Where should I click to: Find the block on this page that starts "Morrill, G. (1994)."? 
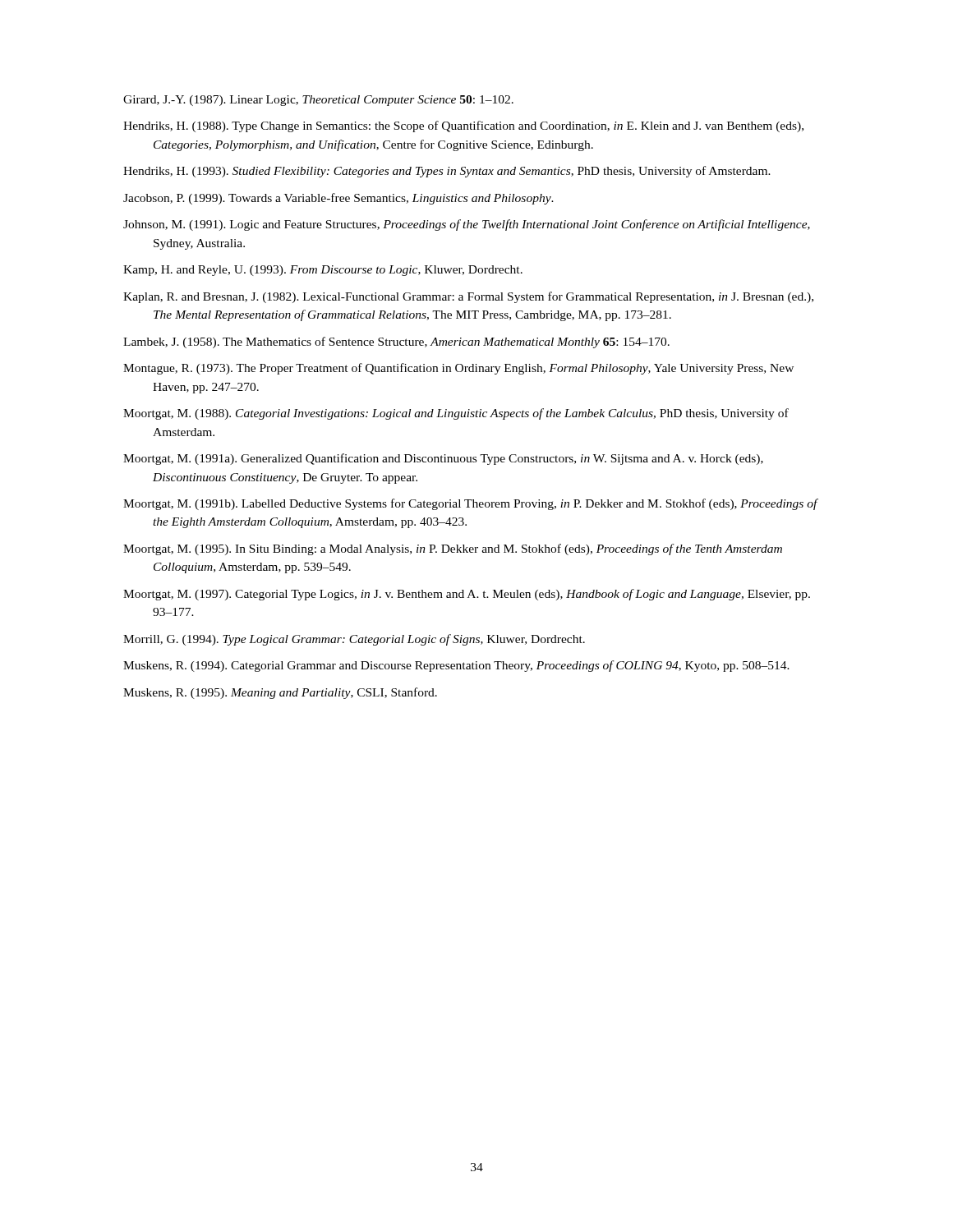click(354, 638)
